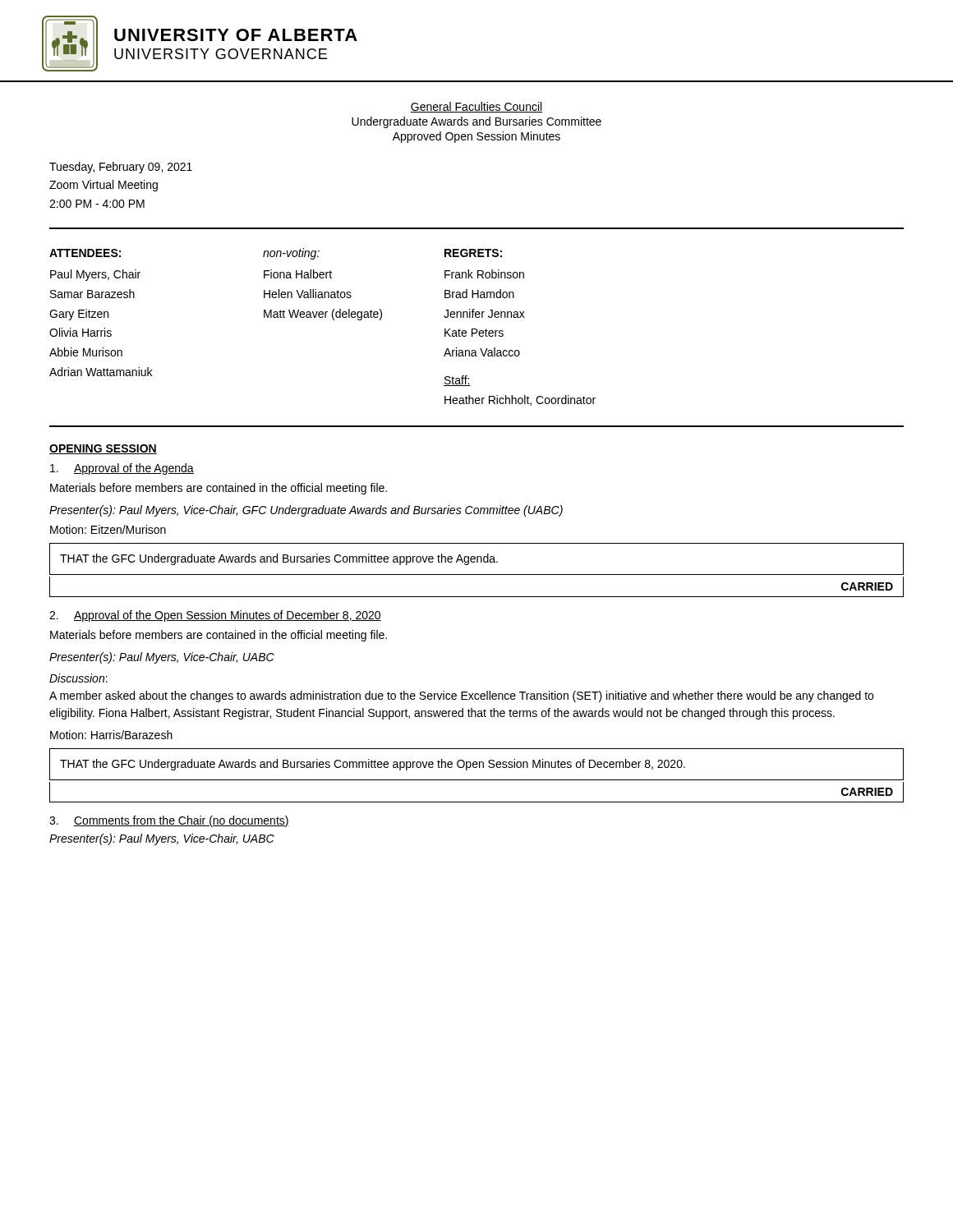The width and height of the screenshot is (953, 1232).
Task: Find the block starting "General Faculties Council Undergraduate Awards and Bursaries"
Action: pyautogui.click(x=476, y=122)
